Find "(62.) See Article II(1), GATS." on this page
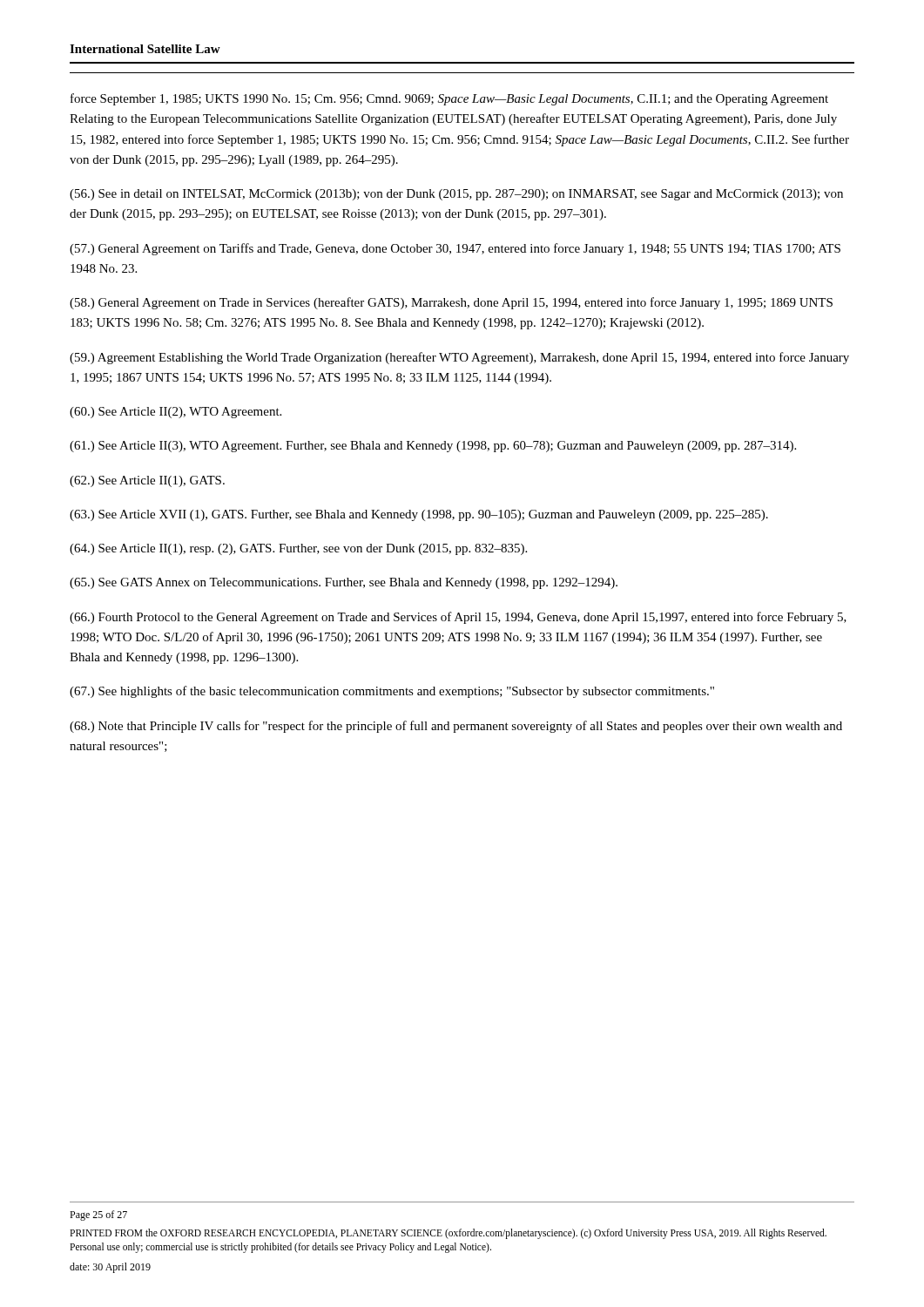Screen dimensions: 1307x924 (147, 480)
